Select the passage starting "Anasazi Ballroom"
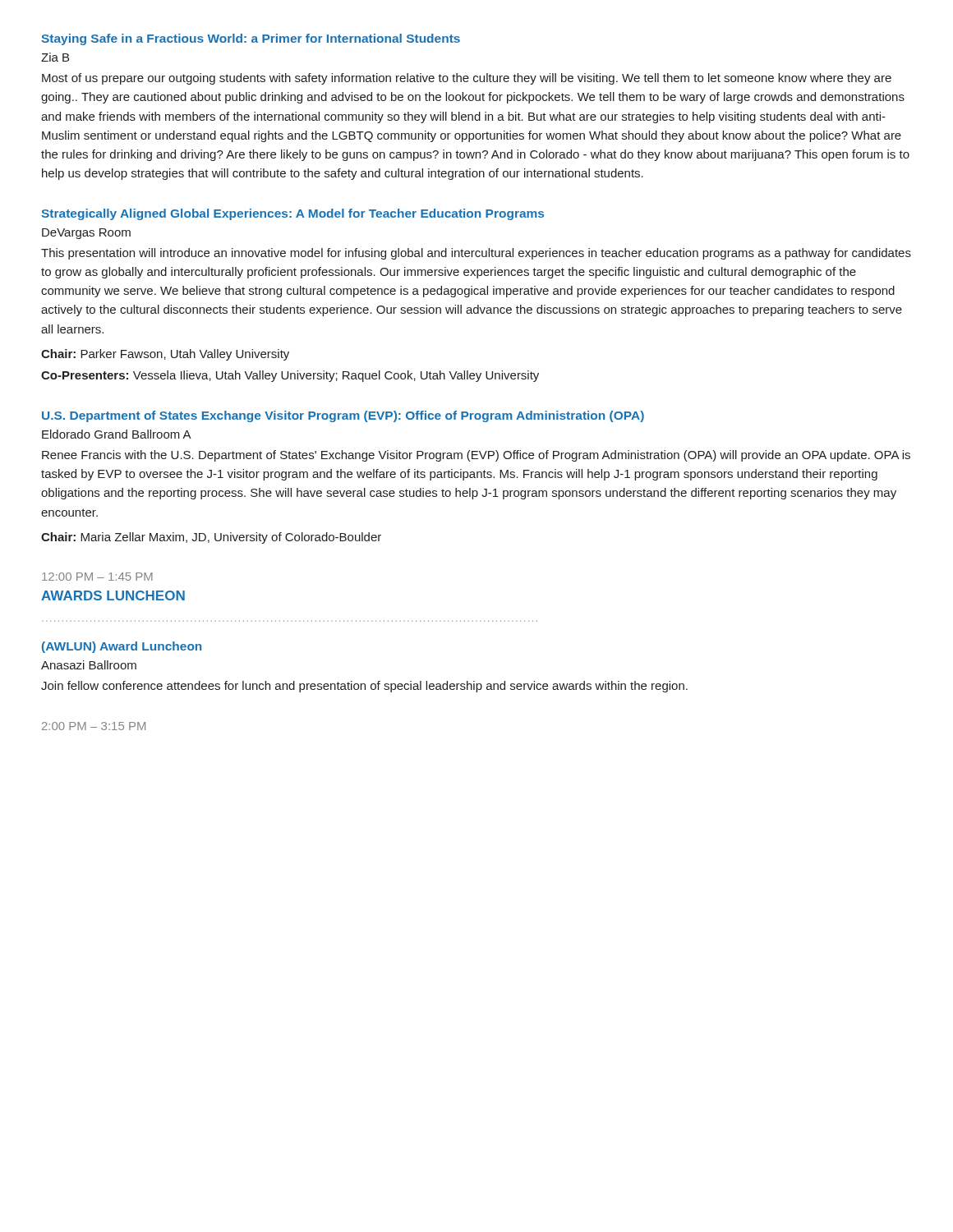This screenshot has height=1232, width=953. 89,665
